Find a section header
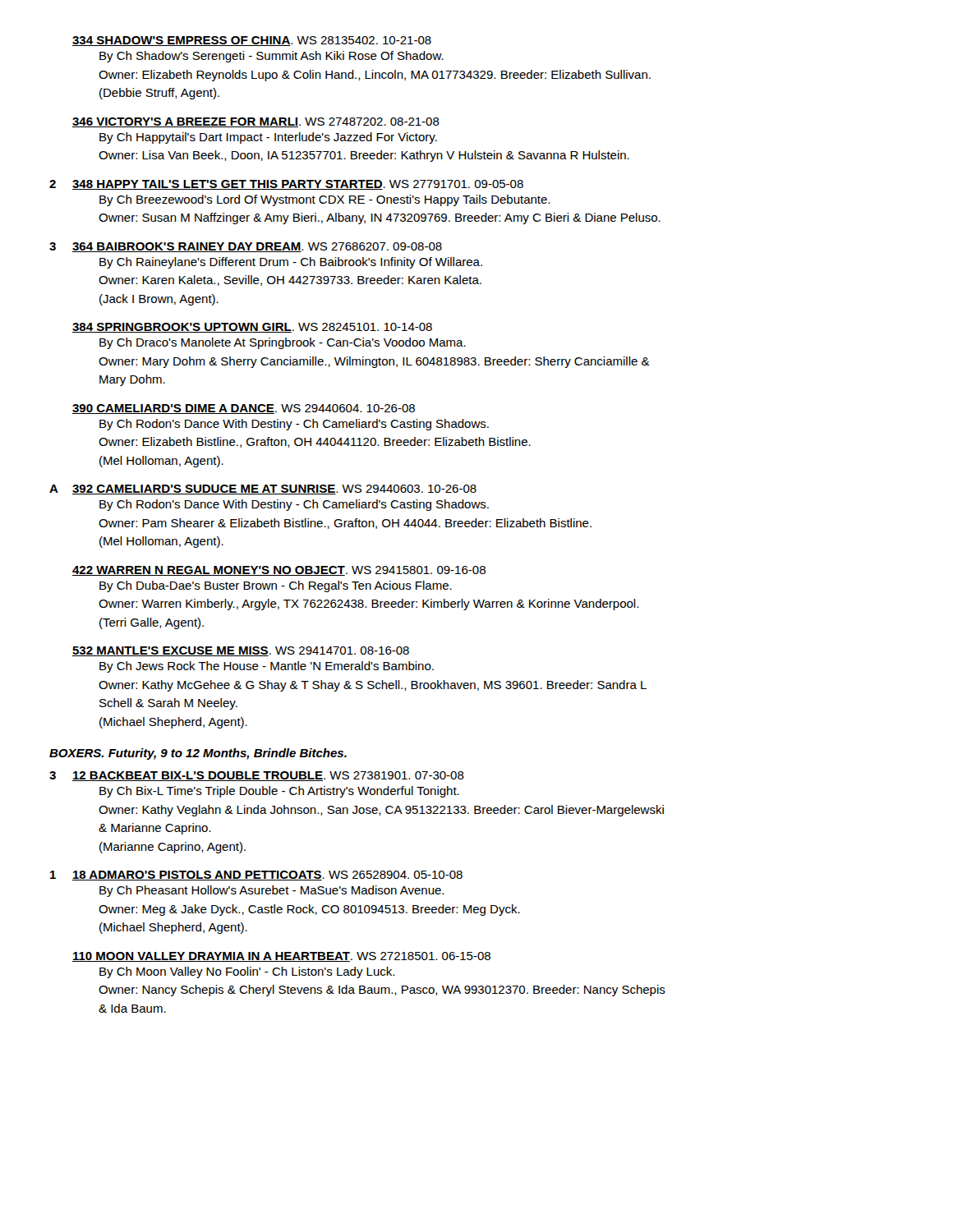Screen dimensions: 1232x953 198,753
